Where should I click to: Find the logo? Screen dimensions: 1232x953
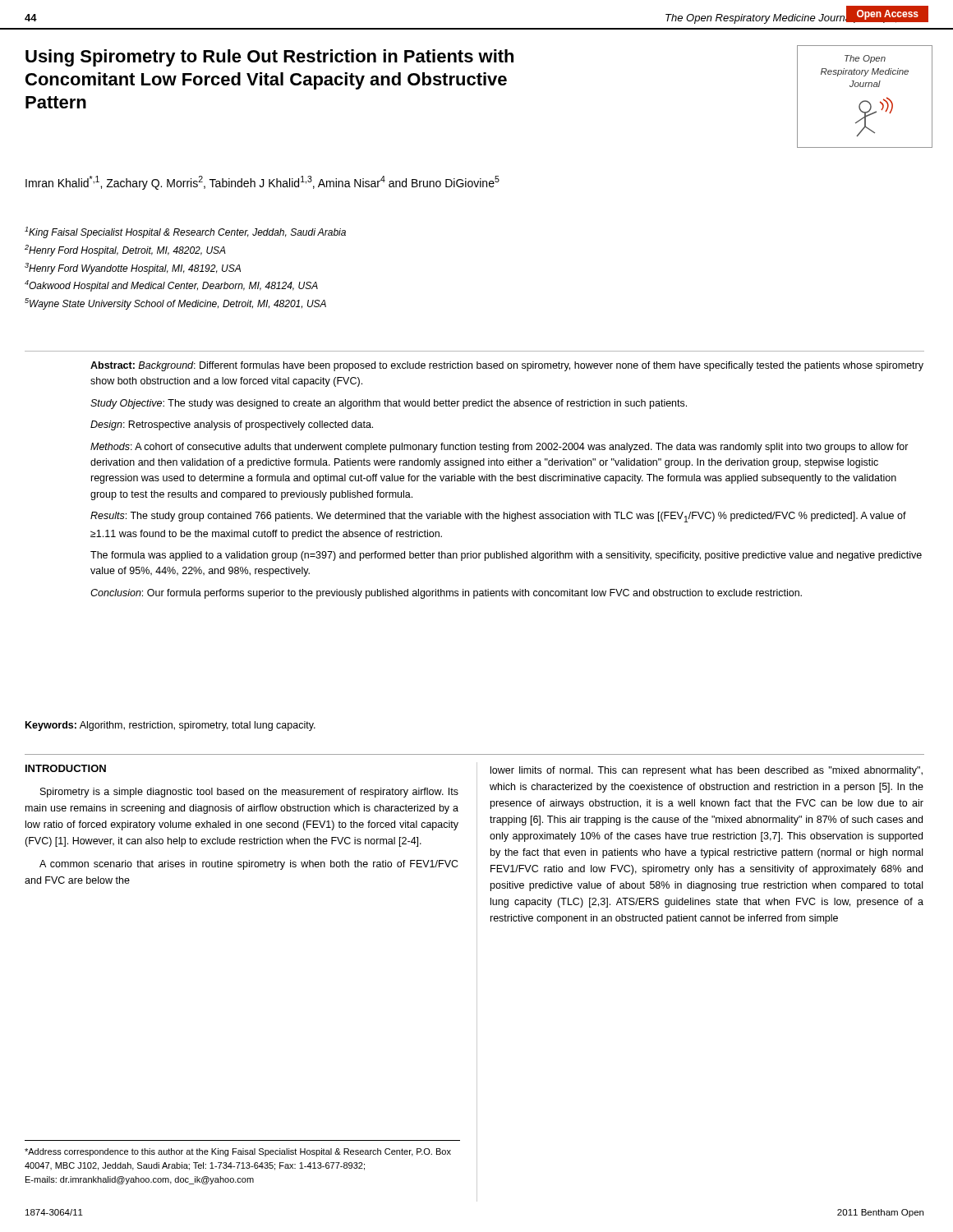[865, 96]
